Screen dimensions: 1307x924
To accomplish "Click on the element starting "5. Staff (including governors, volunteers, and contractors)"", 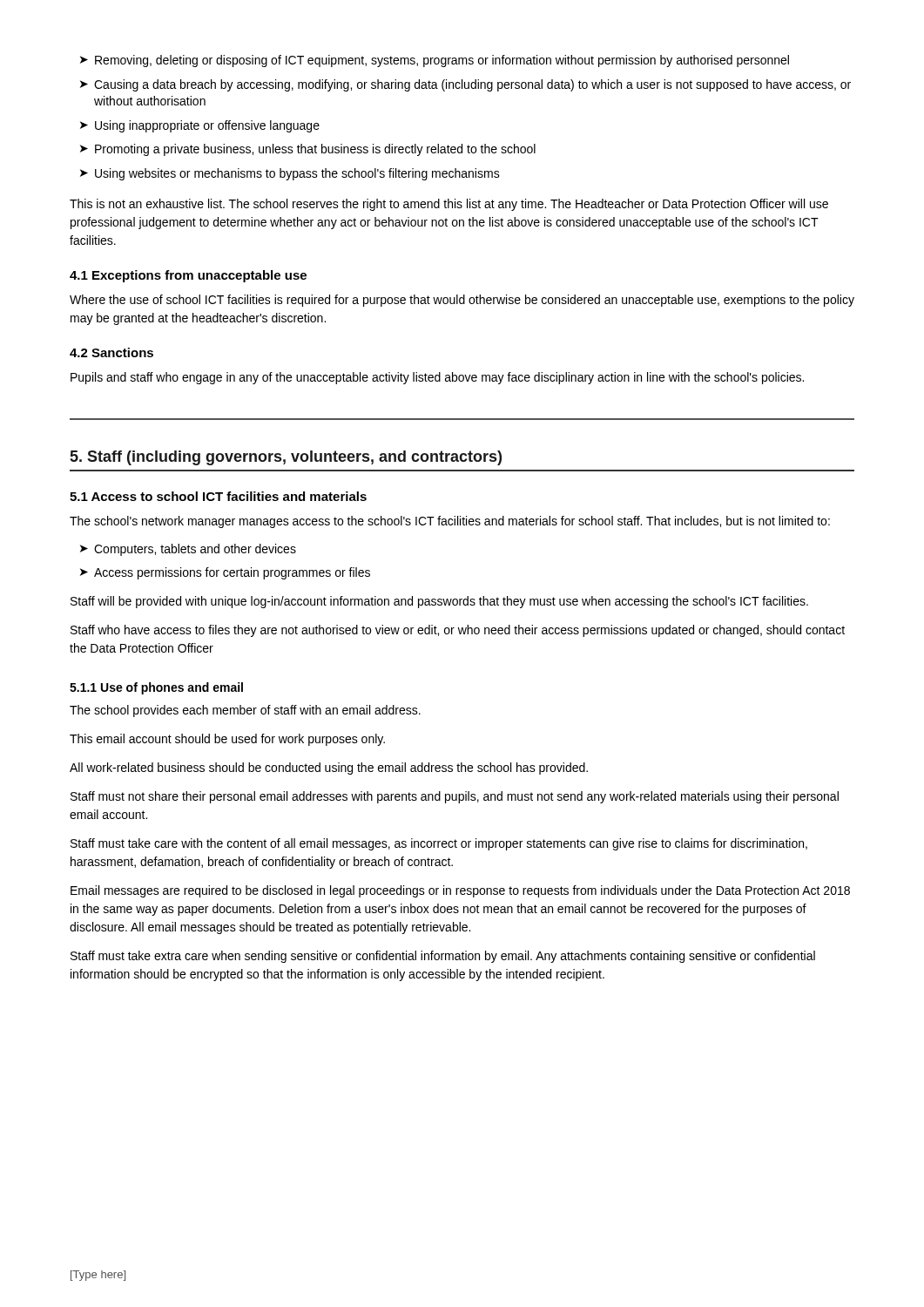I will click(x=286, y=456).
